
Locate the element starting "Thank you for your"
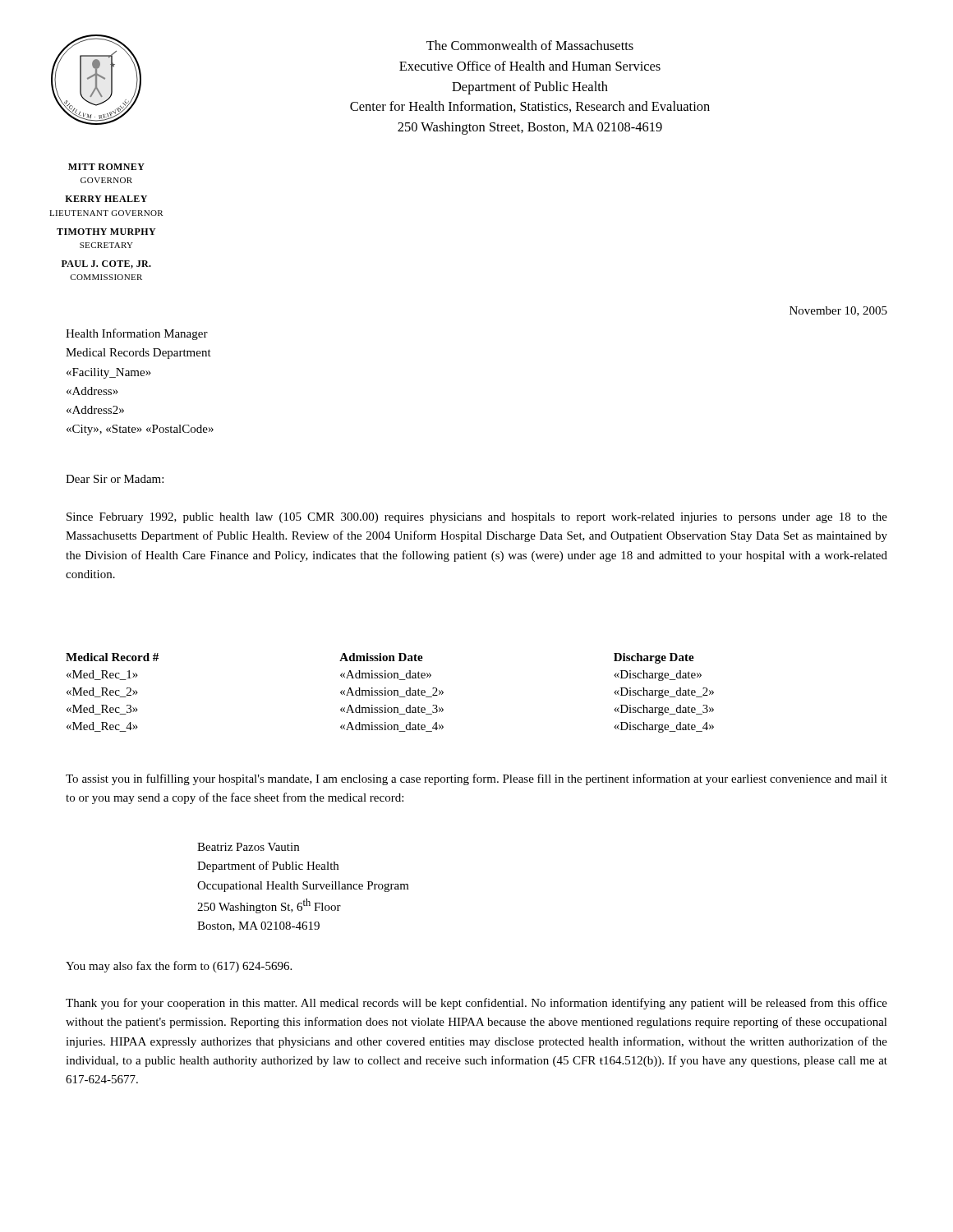click(476, 1041)
